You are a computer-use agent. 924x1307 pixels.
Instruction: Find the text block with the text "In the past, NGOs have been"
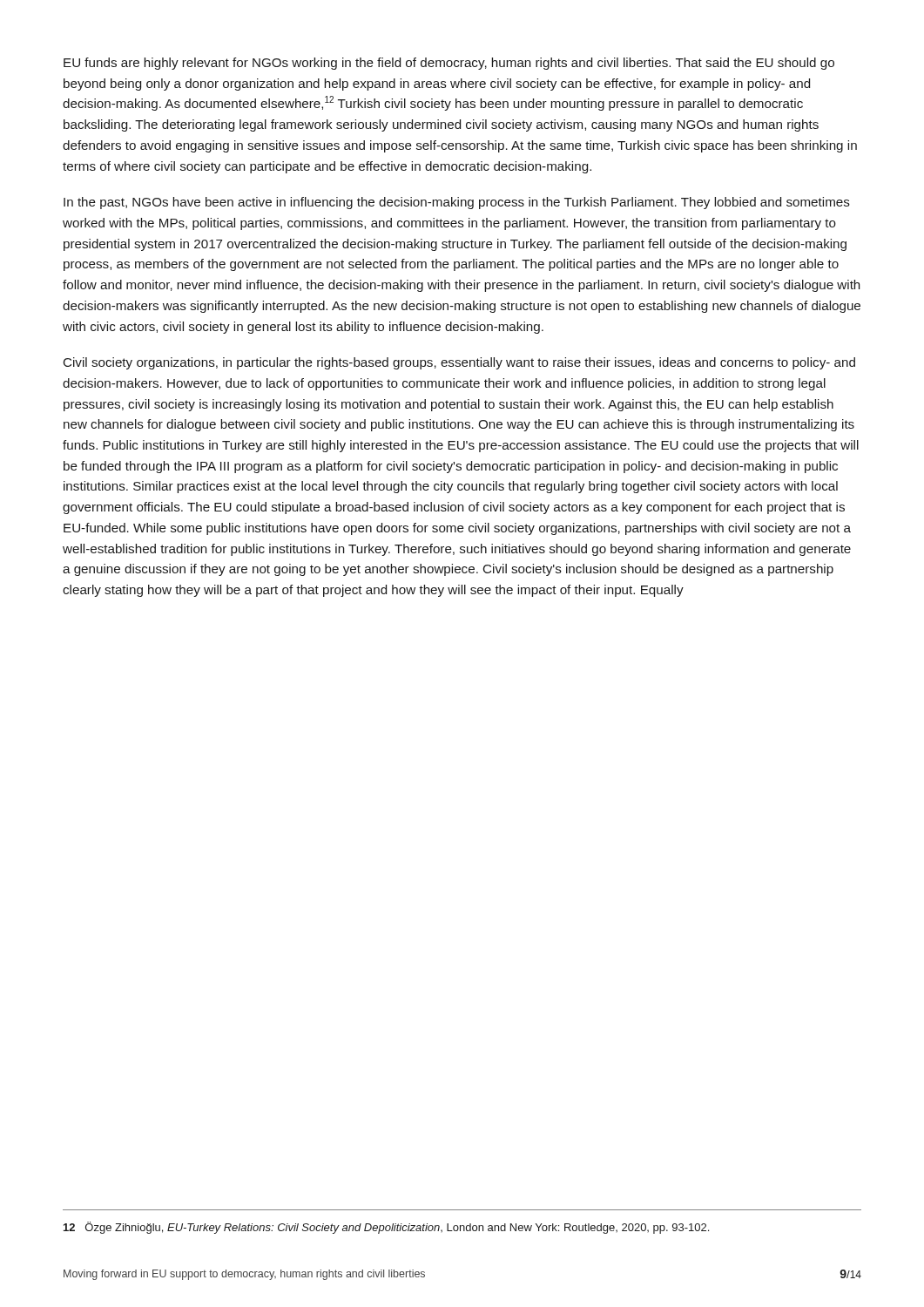tap(462, 264)
